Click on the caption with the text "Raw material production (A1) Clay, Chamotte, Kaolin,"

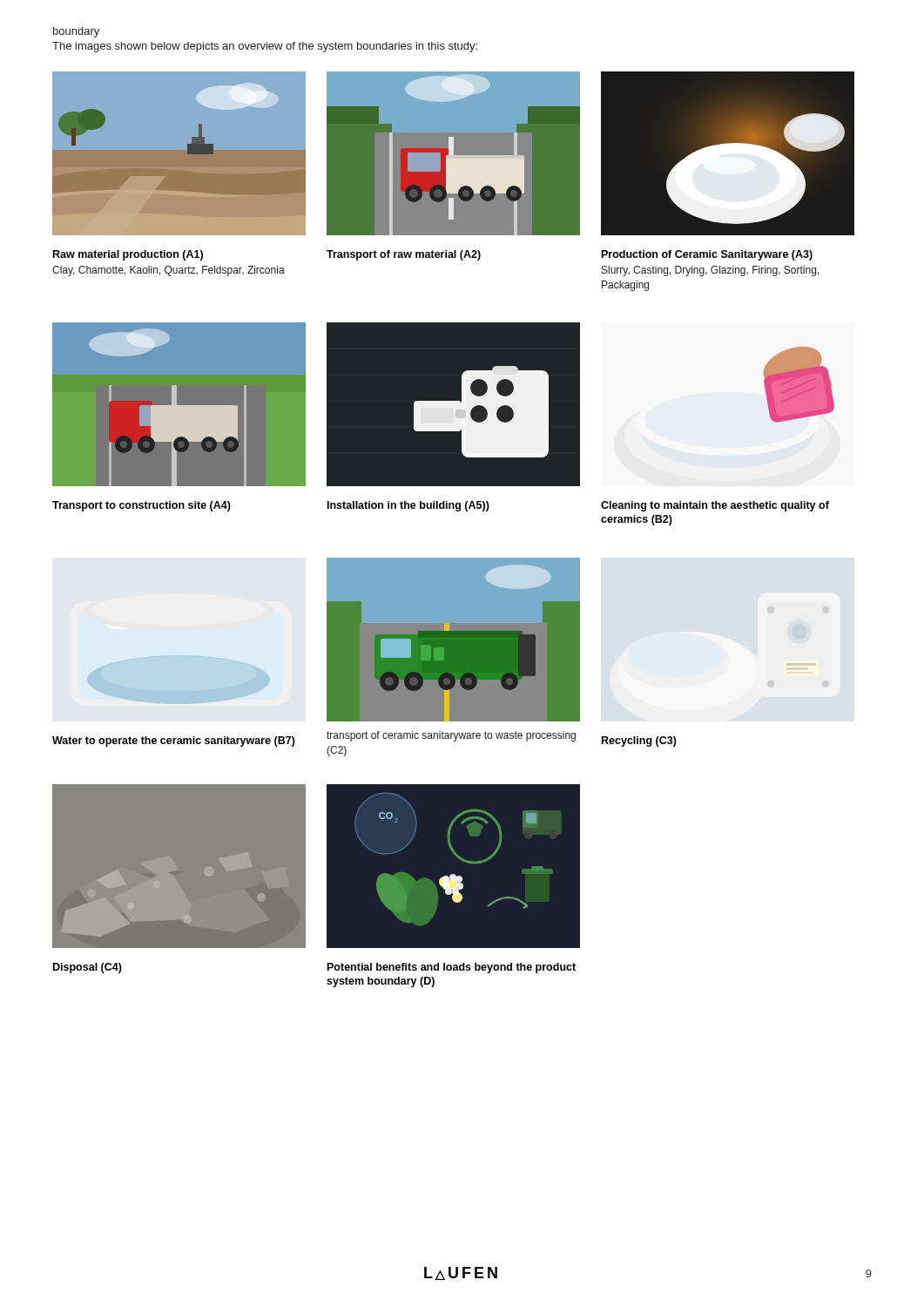(x=179, y=263)
